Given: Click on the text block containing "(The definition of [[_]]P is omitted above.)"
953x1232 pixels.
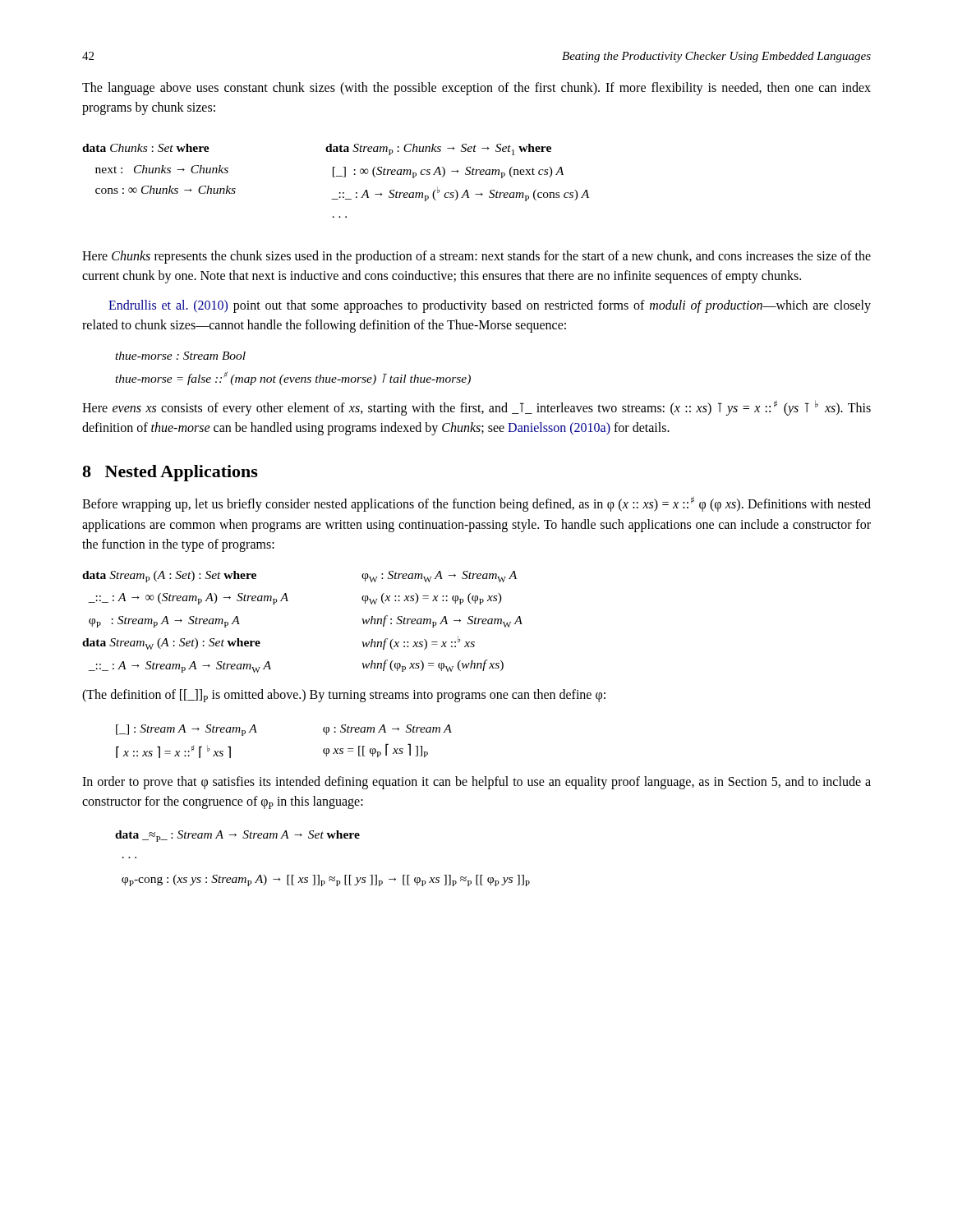Looking at the screenshot, I should click(x=476, y=696).
